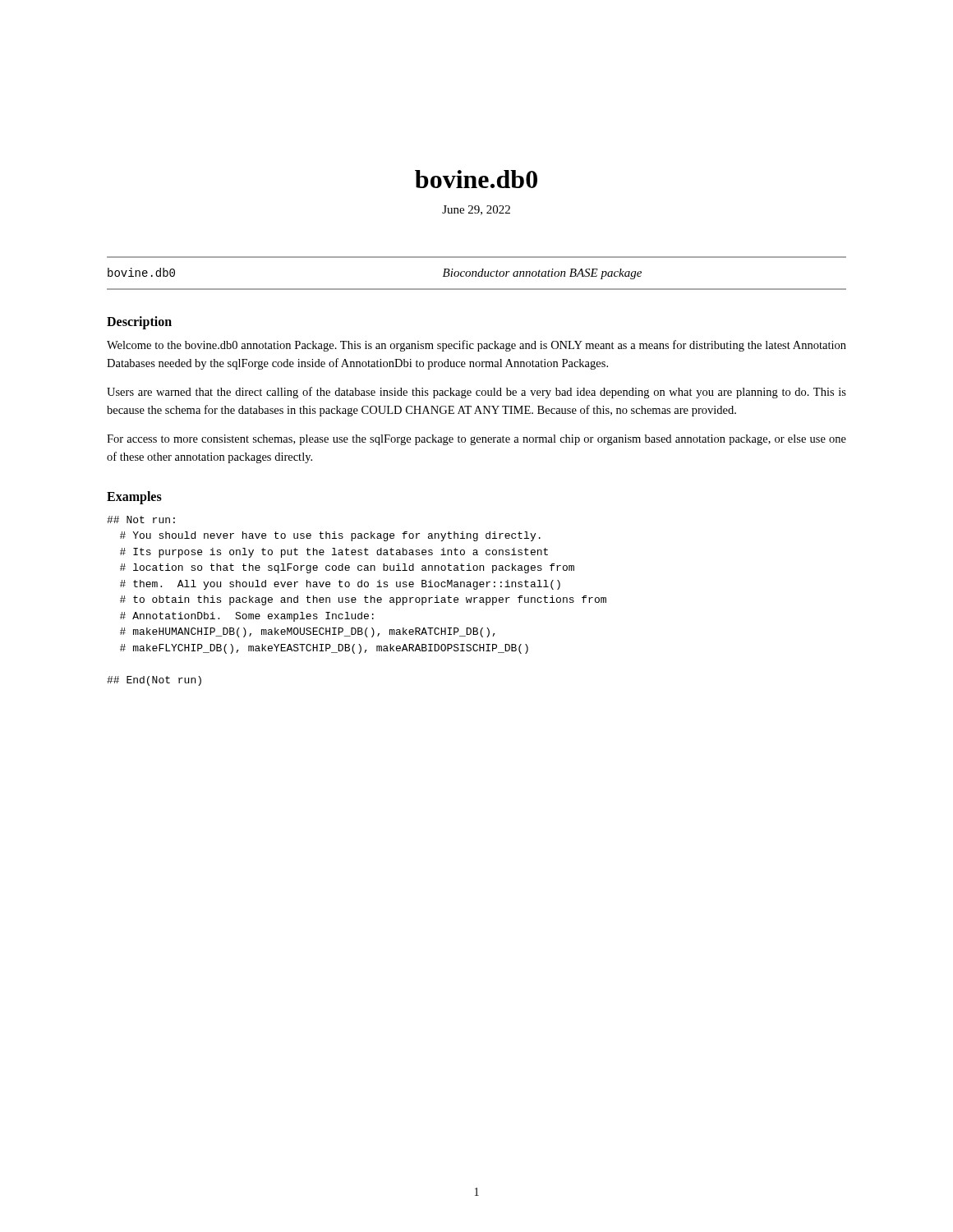Find the passage starting "June 29, 2022"
Image resolution: width=953 pixels, height=1232 pixels.
click(476, 209)
